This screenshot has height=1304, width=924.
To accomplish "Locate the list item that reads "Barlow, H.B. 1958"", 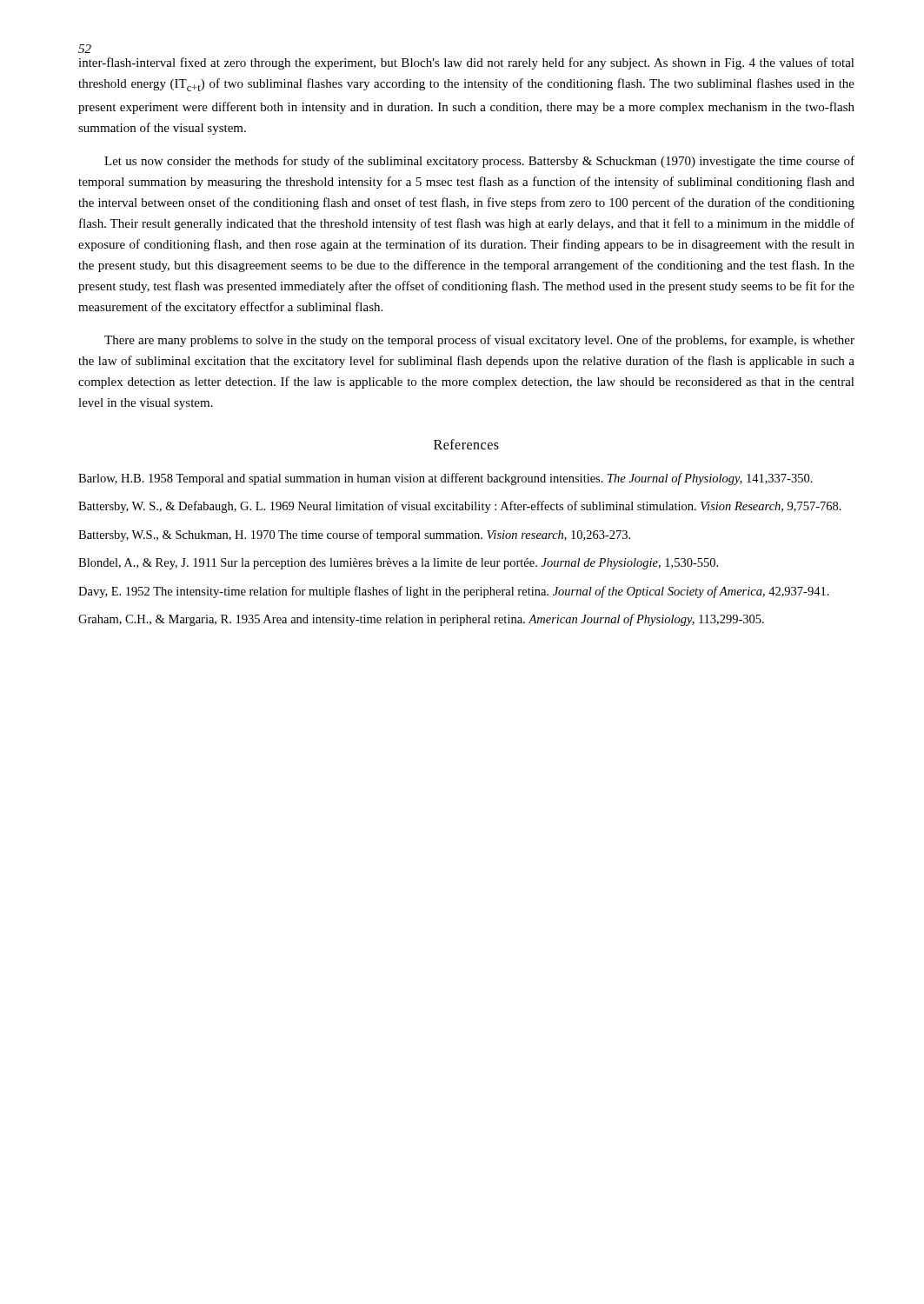I will (446, 478).
